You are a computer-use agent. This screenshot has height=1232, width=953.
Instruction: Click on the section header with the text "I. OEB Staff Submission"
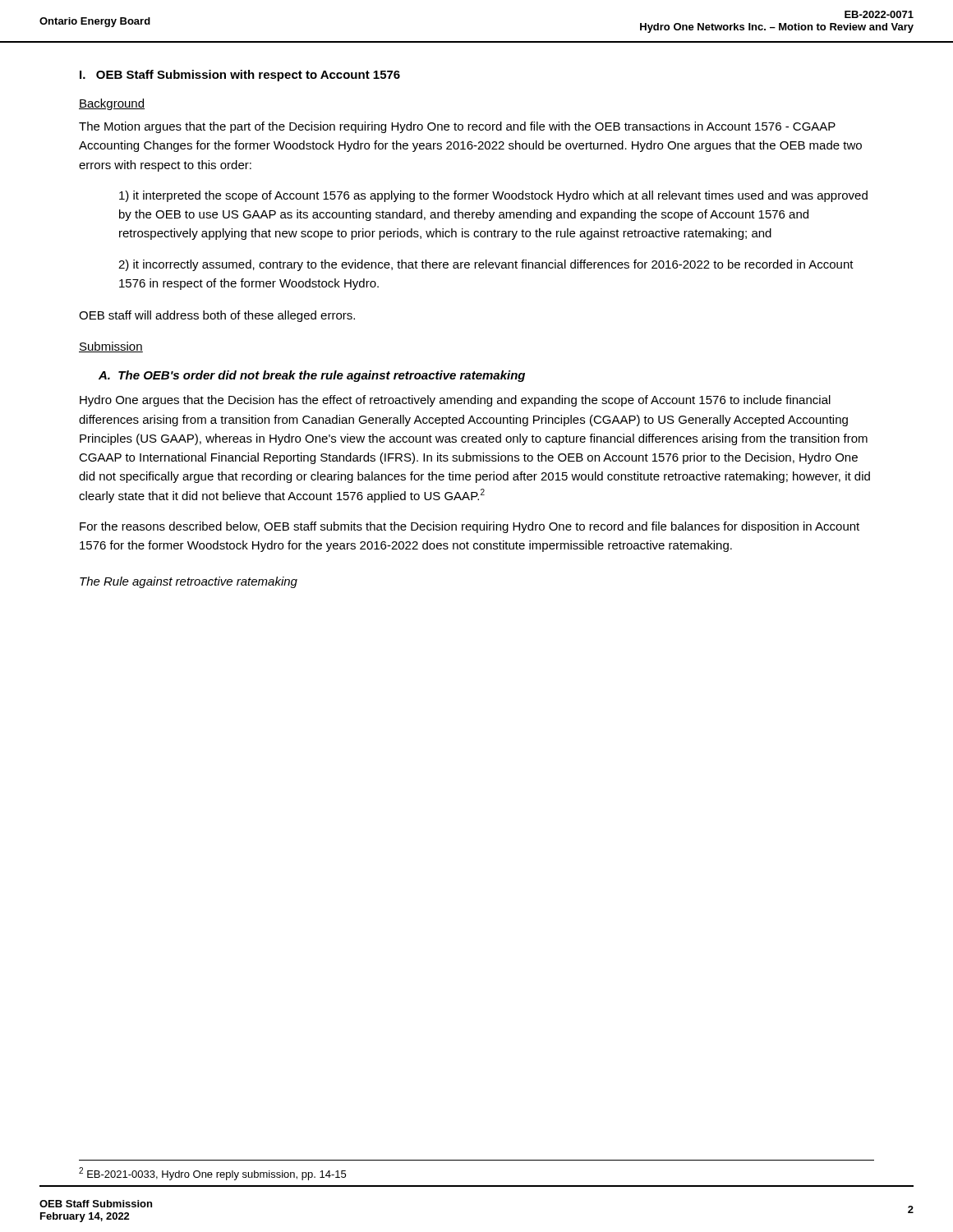point(240,74)
